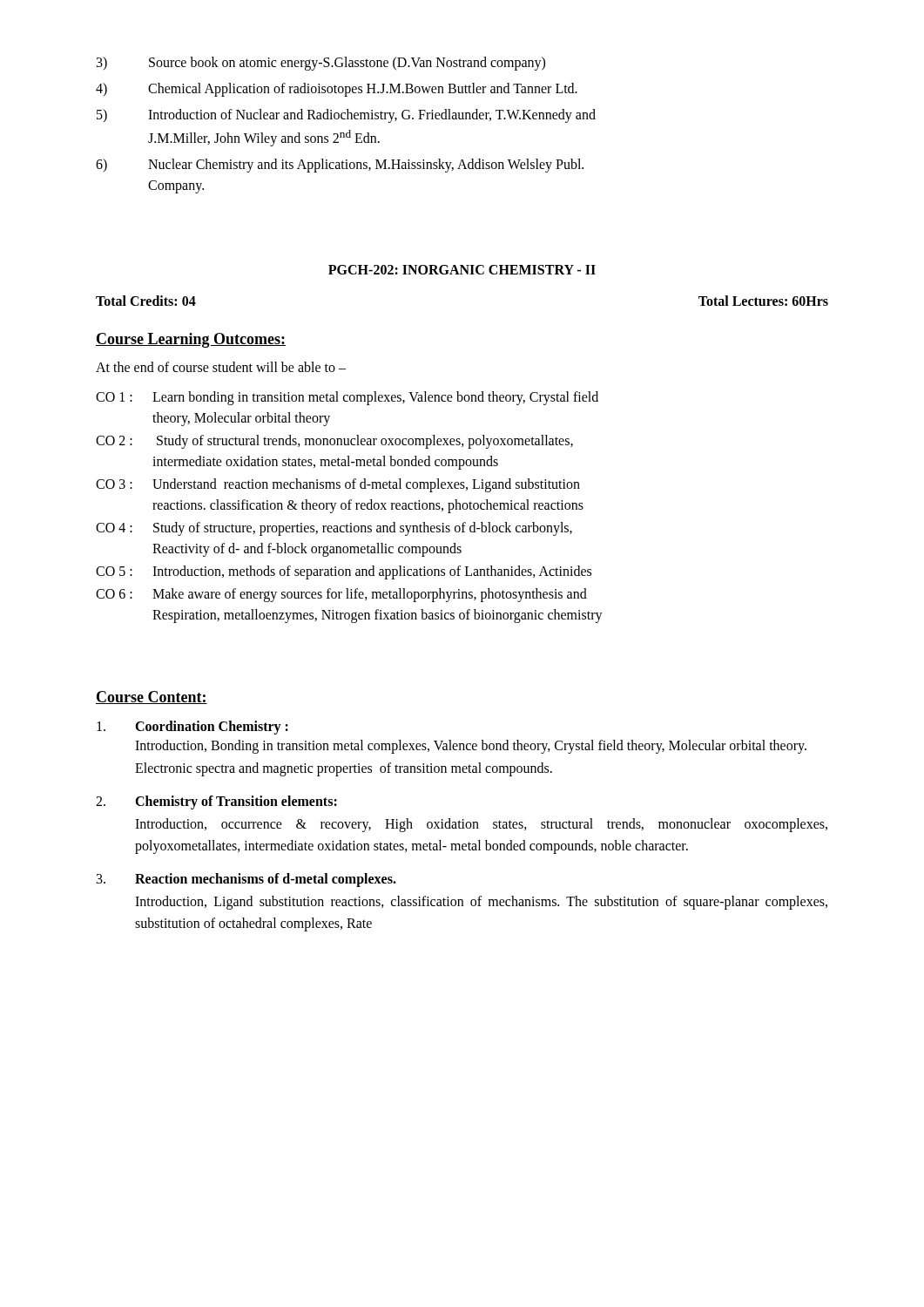Click on the list item that reads "CO 4 : Study"
The width and height of the screenshot is (924, 1307).
[x=462, y=539]
